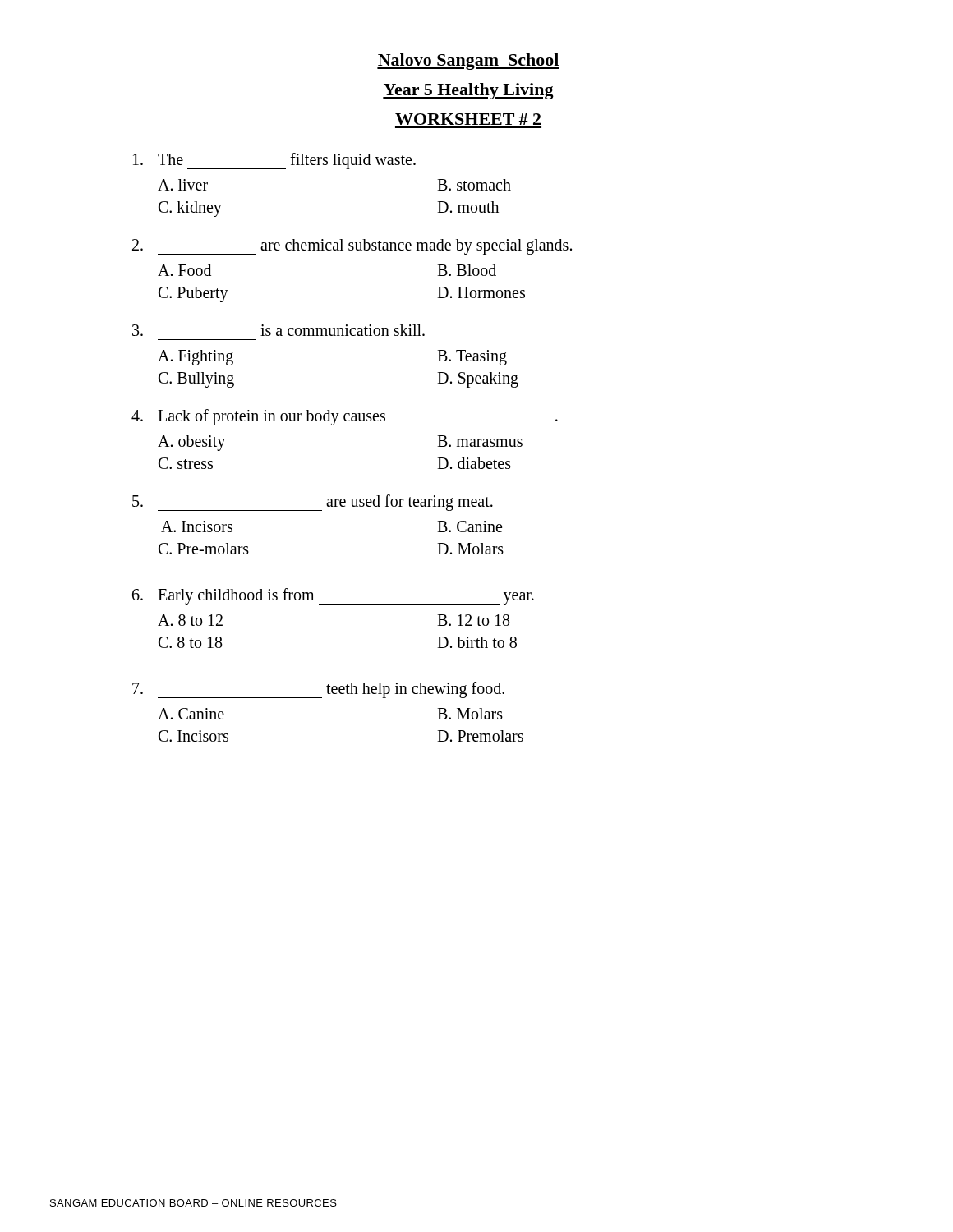Select the title with the text "Nalovo Sangam School"
The image size is (953, 1232).
468,60
